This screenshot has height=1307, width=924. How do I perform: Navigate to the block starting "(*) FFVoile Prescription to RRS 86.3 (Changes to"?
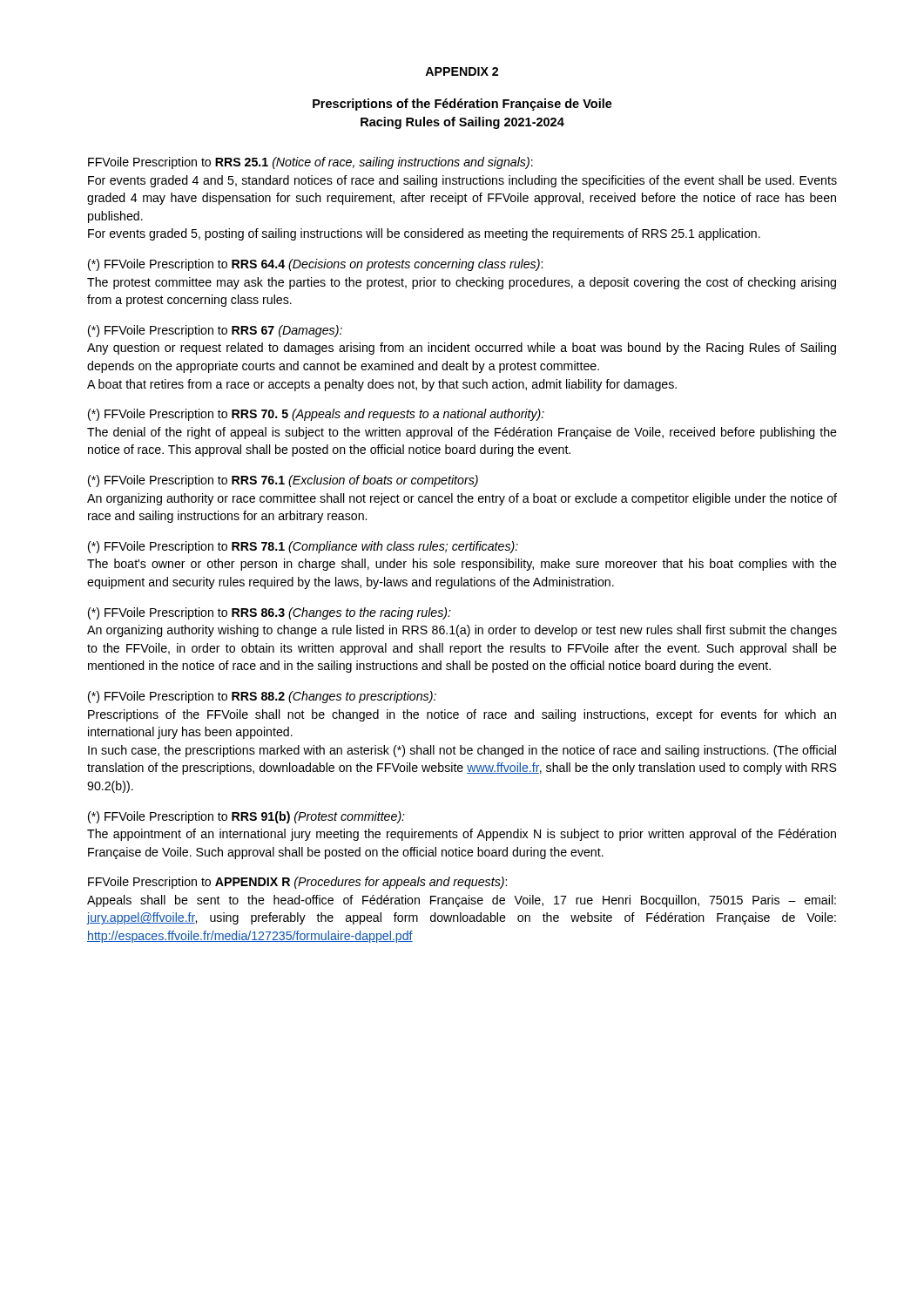pyautogui.click(x=462, y=639)
